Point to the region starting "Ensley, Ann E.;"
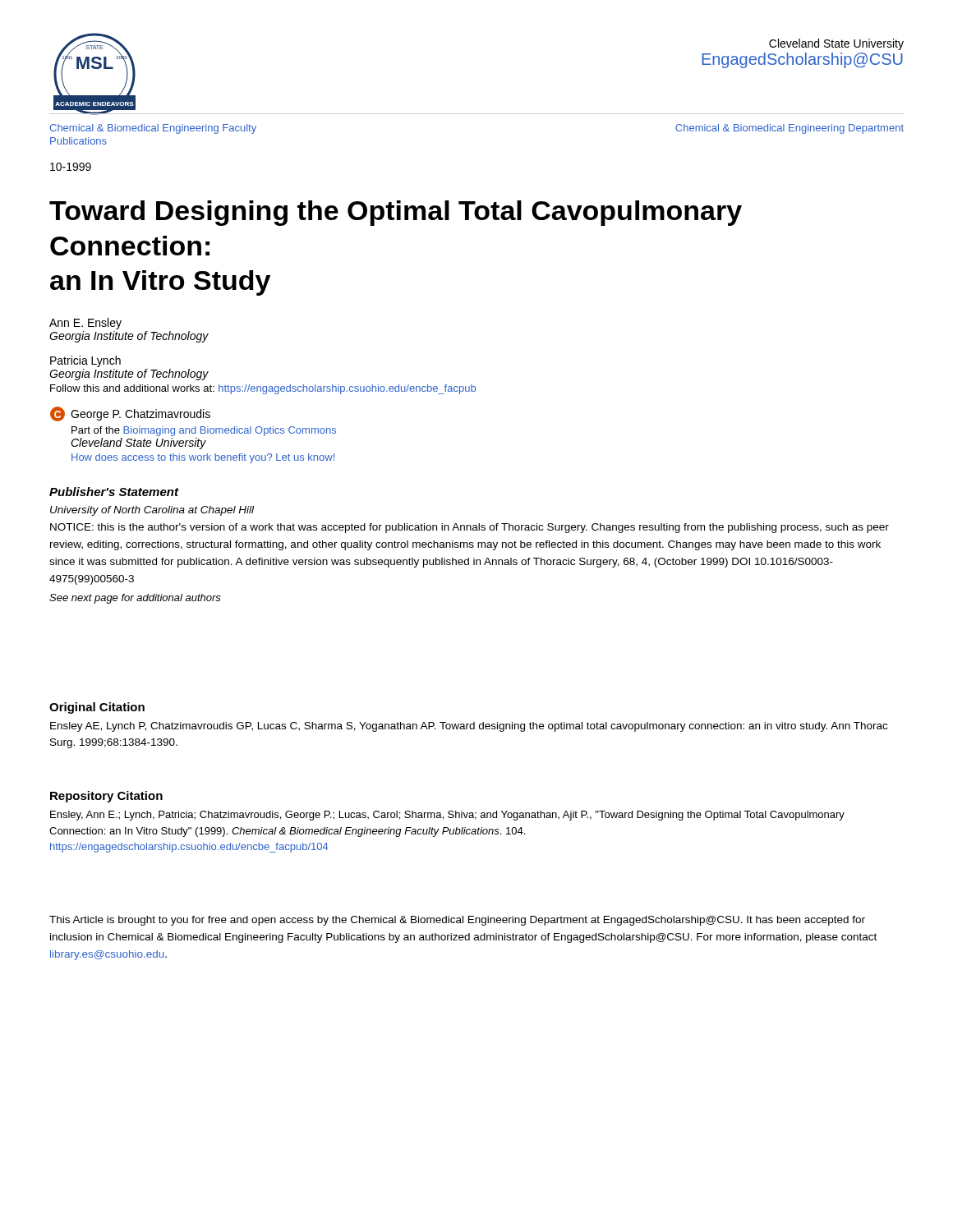This screenshot has width=953, height=1232. click(447, 830)
